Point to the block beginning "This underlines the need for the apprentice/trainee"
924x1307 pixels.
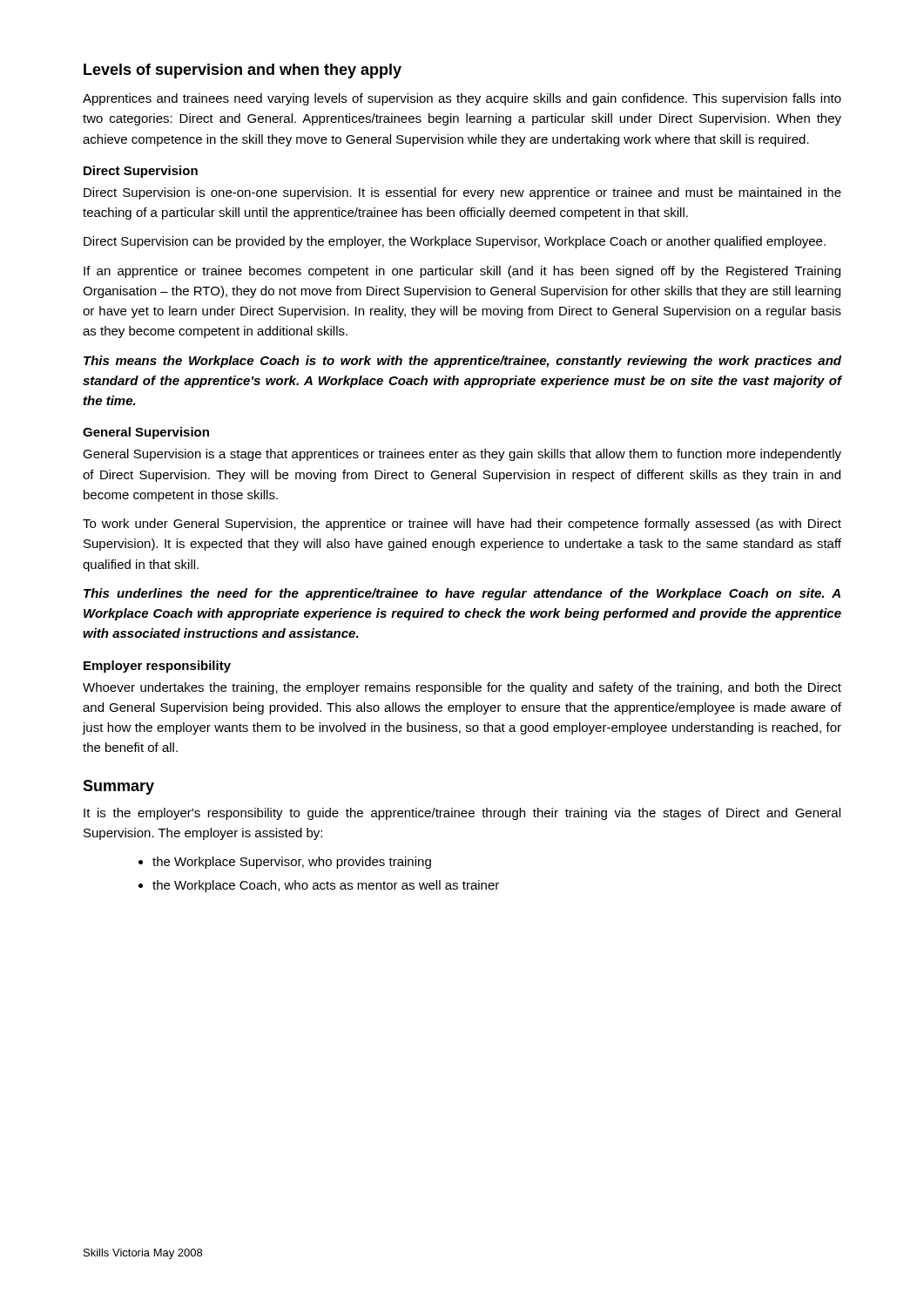click(x=462, y=613)
